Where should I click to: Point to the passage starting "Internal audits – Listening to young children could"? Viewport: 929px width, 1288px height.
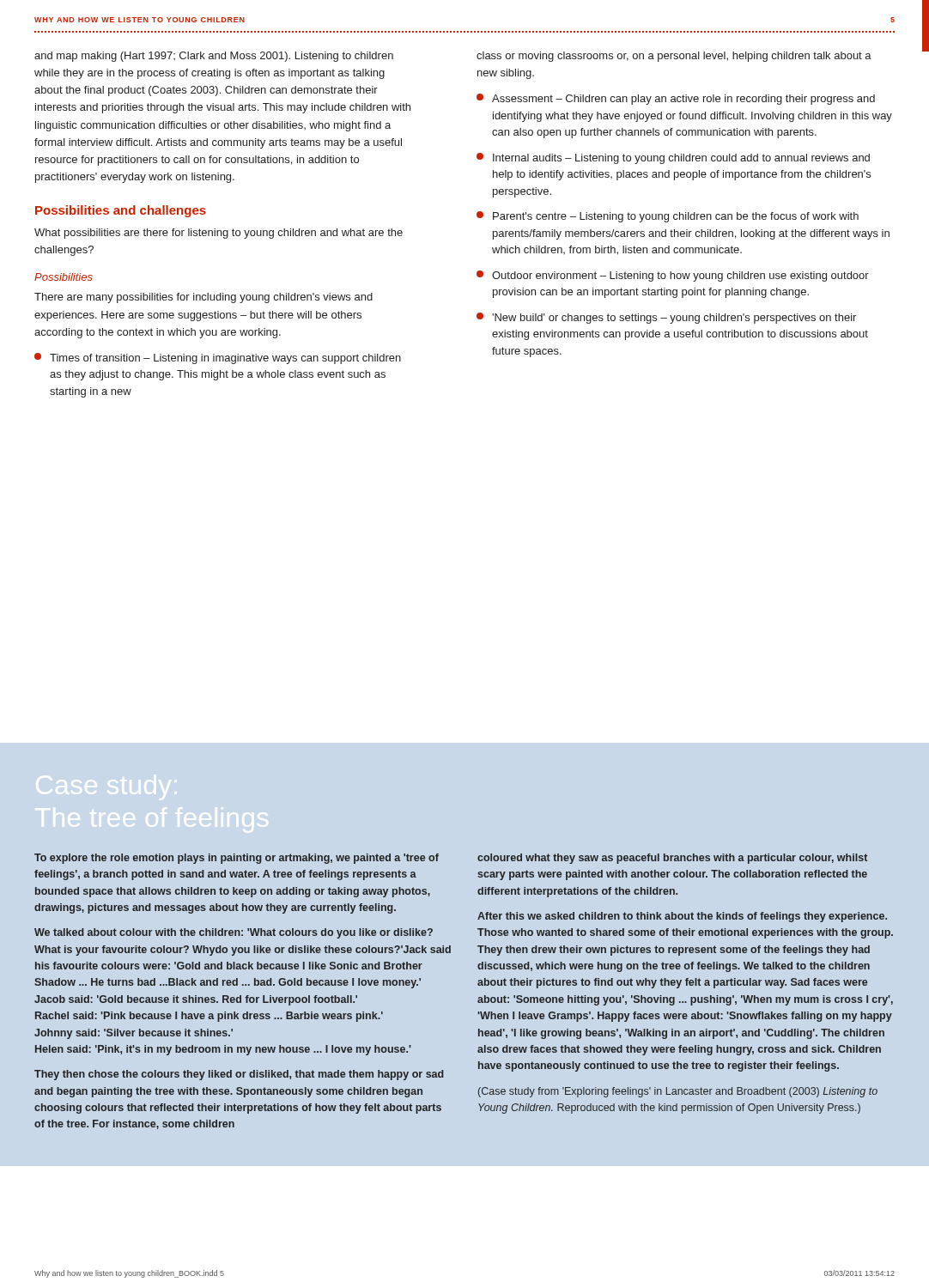(x=686, y=174)
